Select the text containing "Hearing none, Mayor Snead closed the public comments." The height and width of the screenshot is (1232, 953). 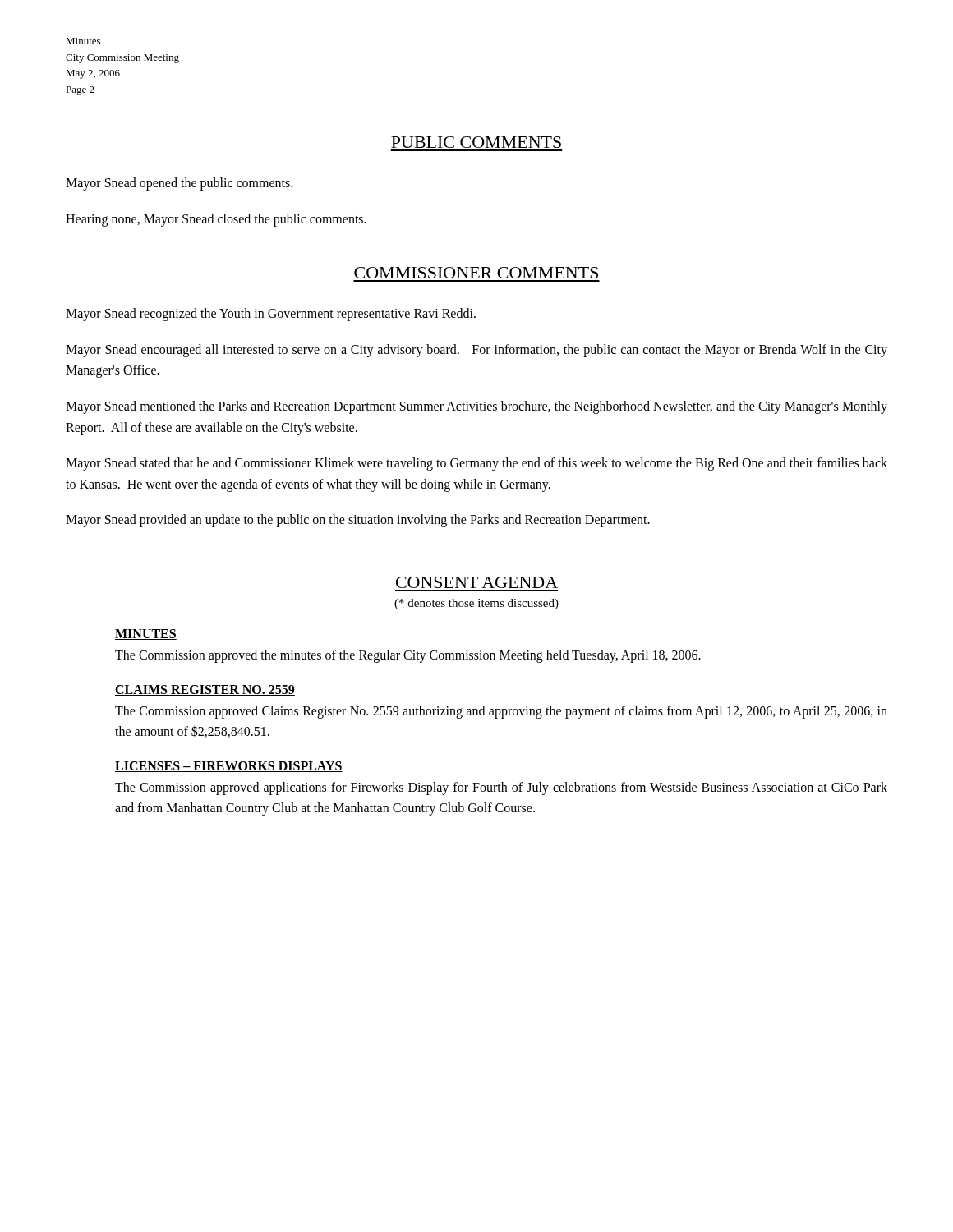pos(216,219)
